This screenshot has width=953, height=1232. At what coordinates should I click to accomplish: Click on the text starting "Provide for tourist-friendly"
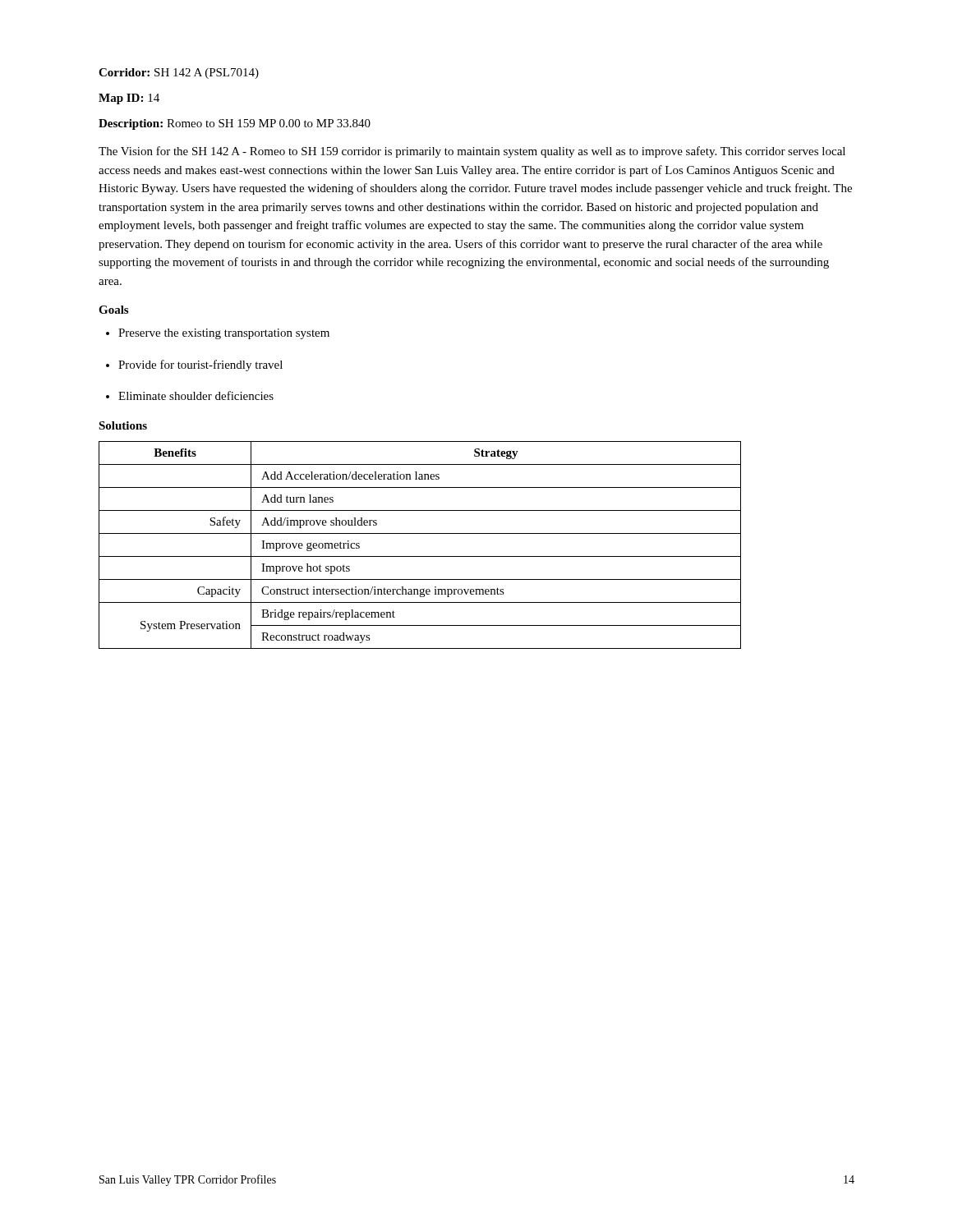coord(200,365)
